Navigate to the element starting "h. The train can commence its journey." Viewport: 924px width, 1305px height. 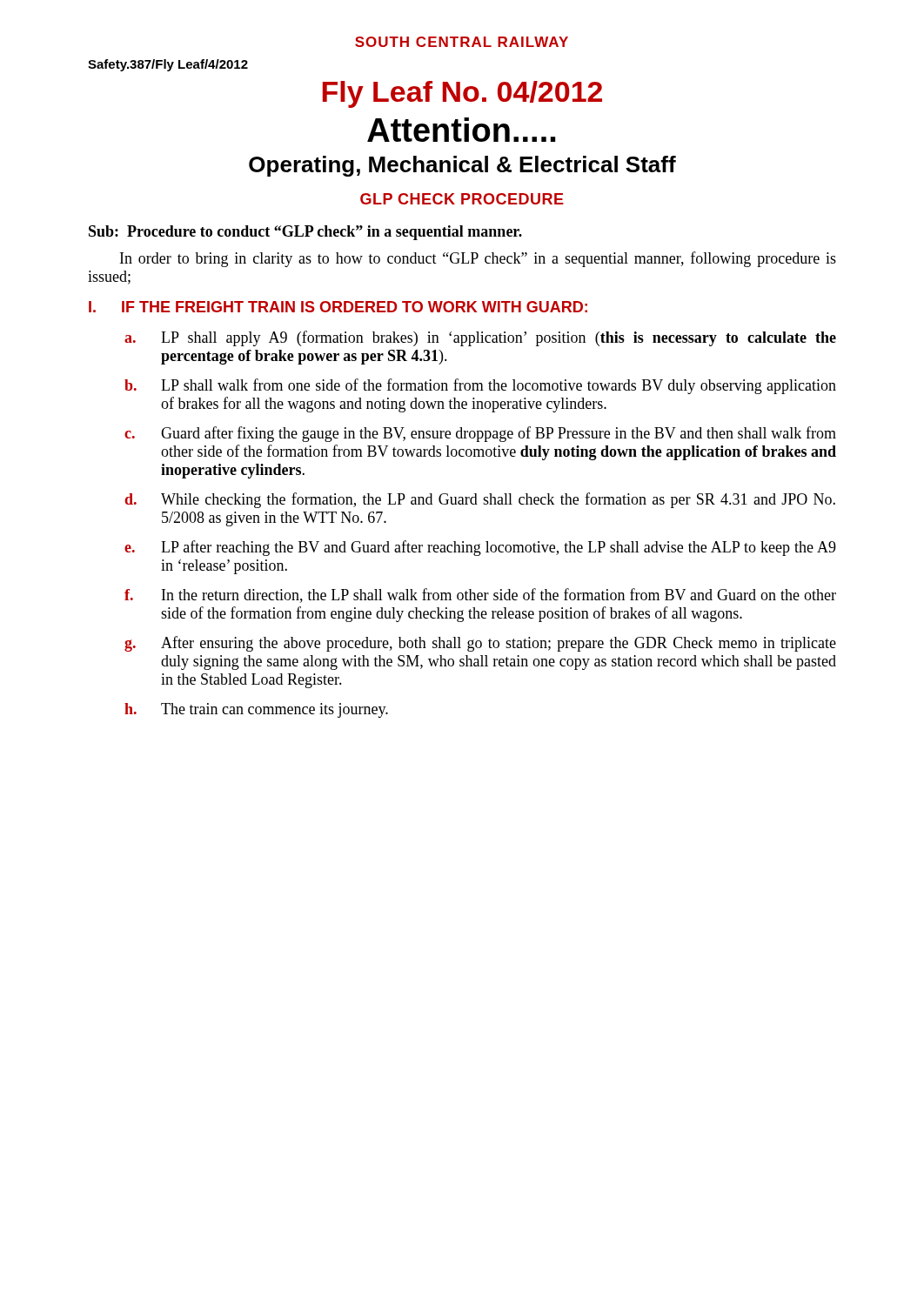coord(256,710)
